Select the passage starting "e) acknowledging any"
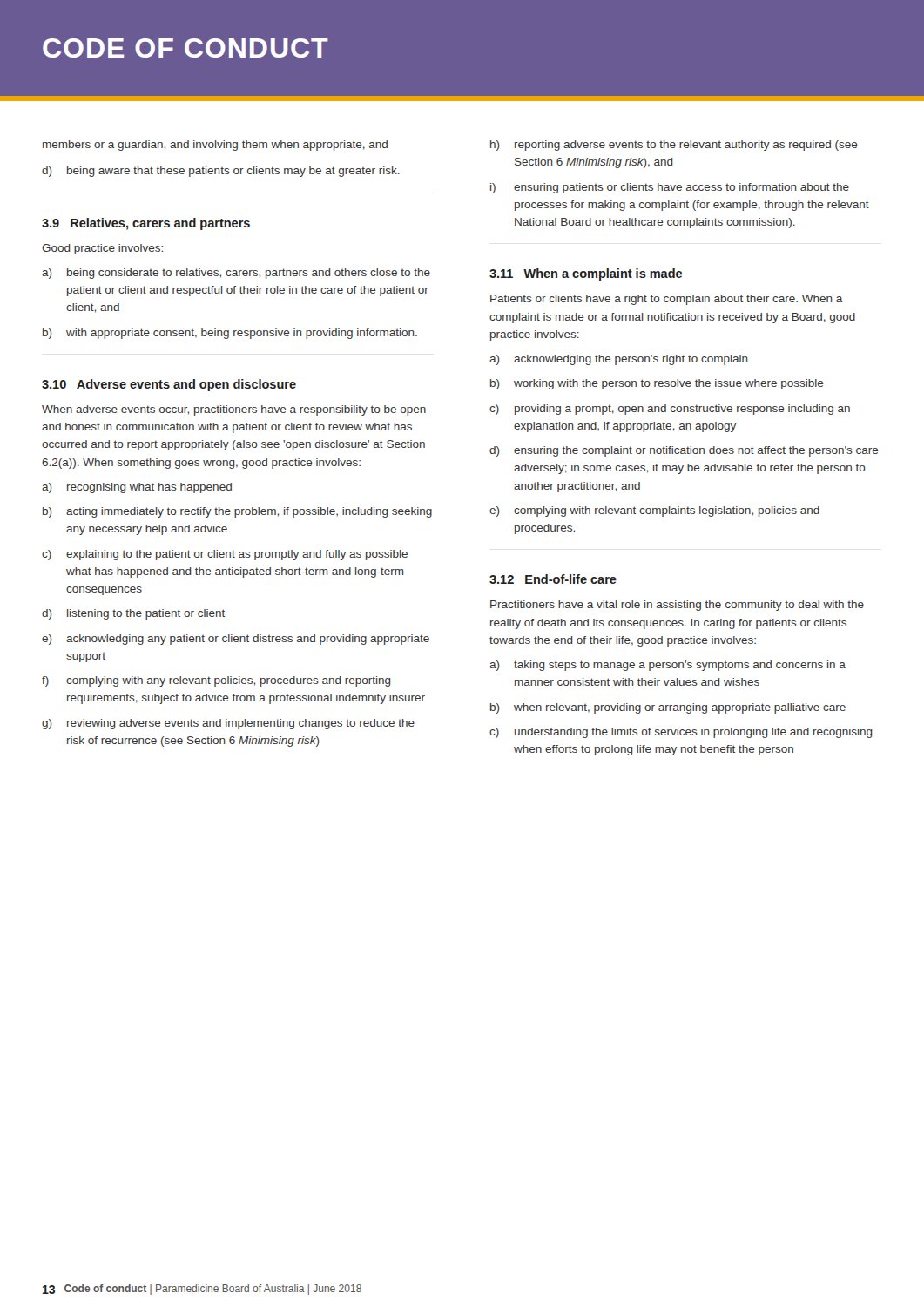Viewport: 924px width, 1307px height. point(238,647)
